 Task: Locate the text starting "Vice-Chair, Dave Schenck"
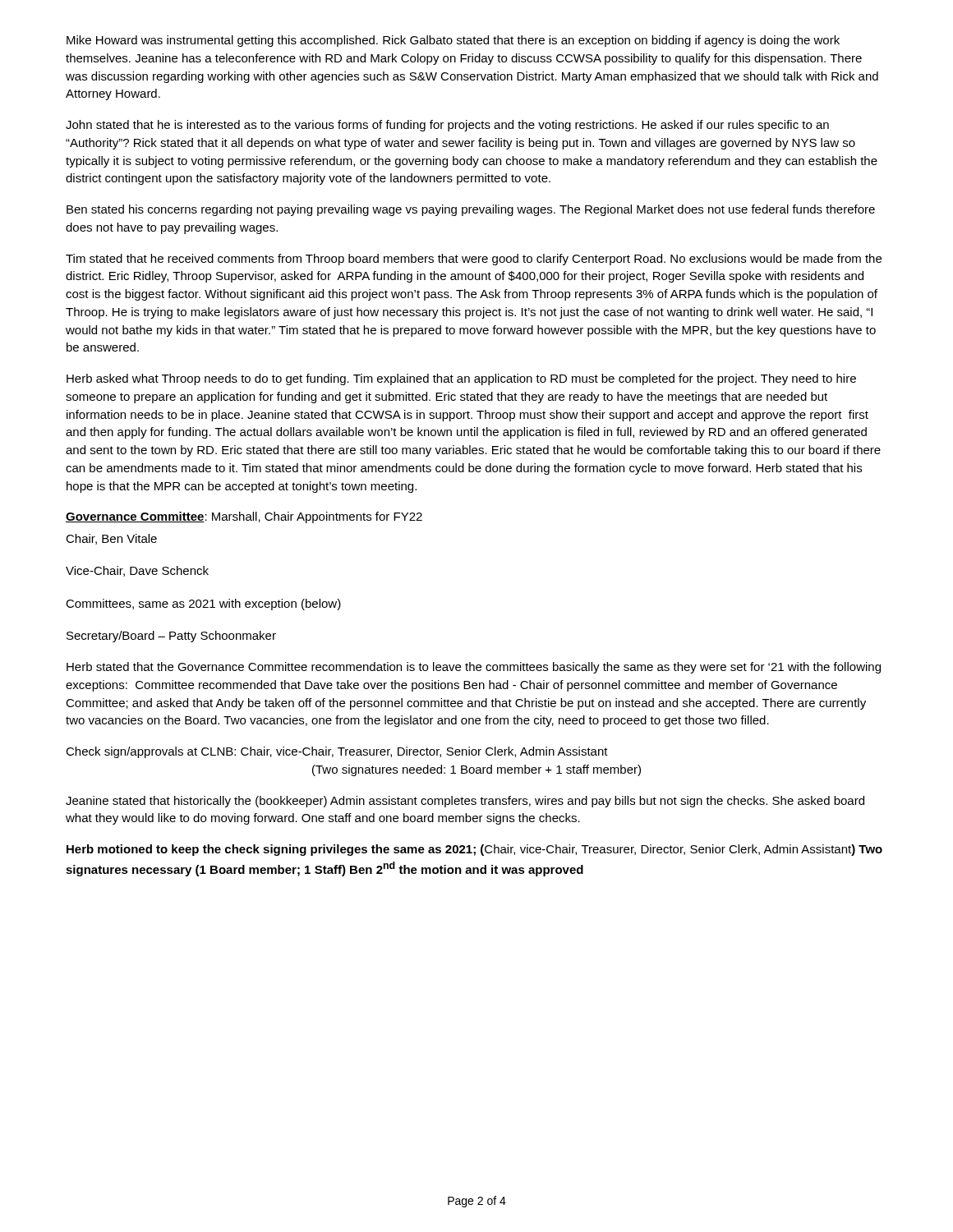click(137, 571)
